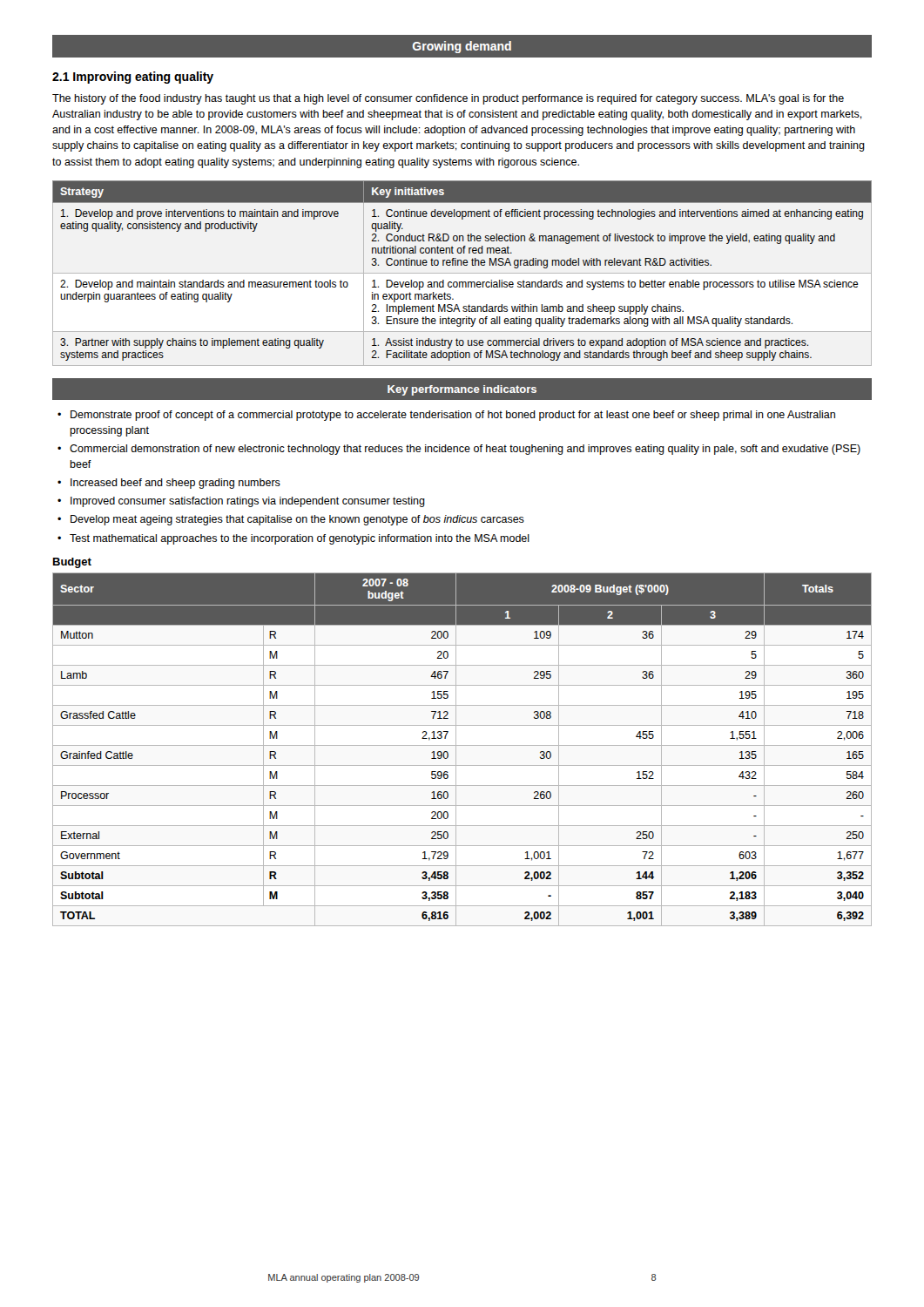Locate the table with the text "2007 - 08"
Image resolution: width=924 pixels, height=1307 pixels.
[x=462, y=749]
